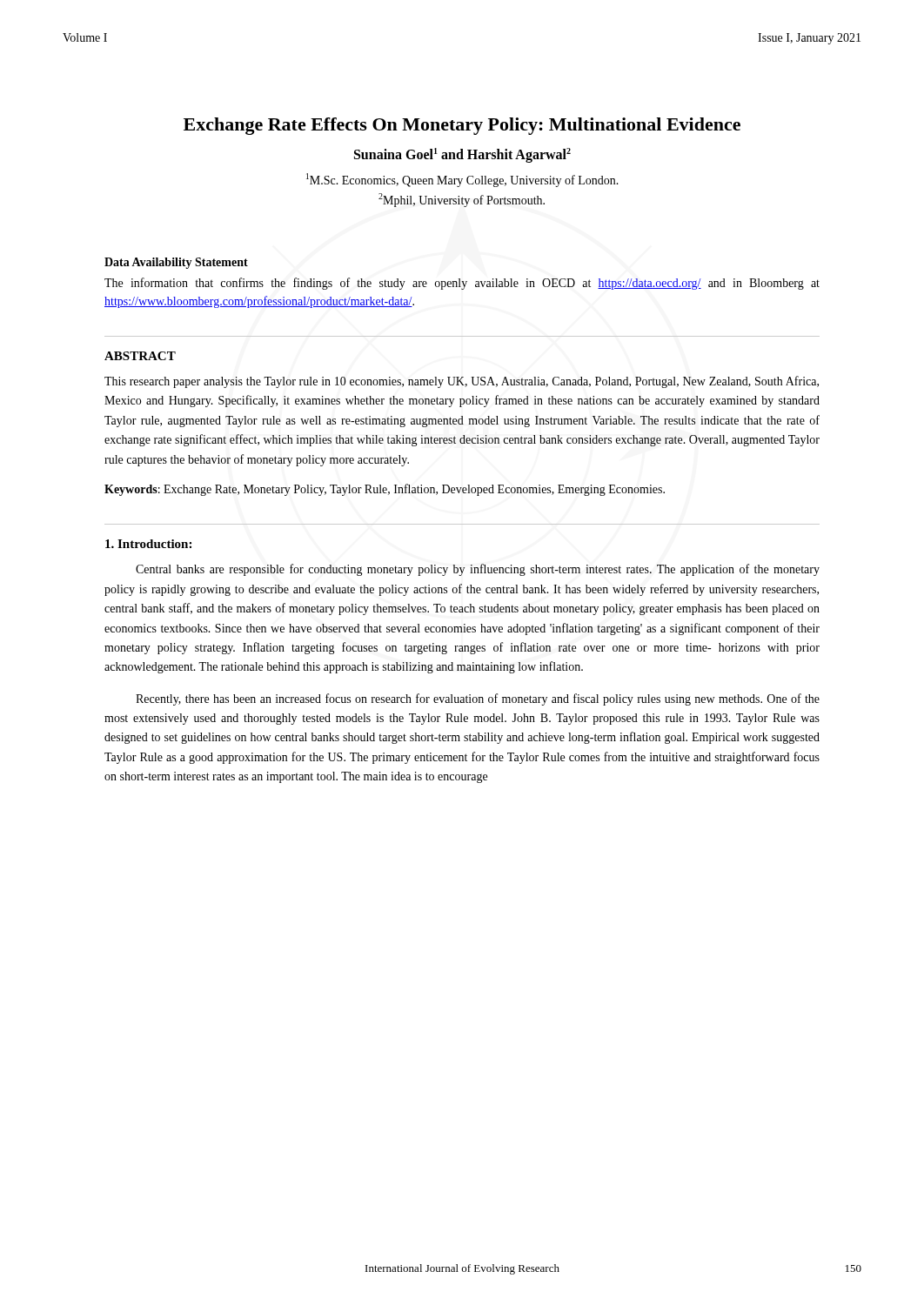This screenshot has width=924, height=1305.
Task: Select the text with the text "1M.Sc. Economics, Queen Mary College, University of London."
Action: pyautogui.click(x=462, y=179)
